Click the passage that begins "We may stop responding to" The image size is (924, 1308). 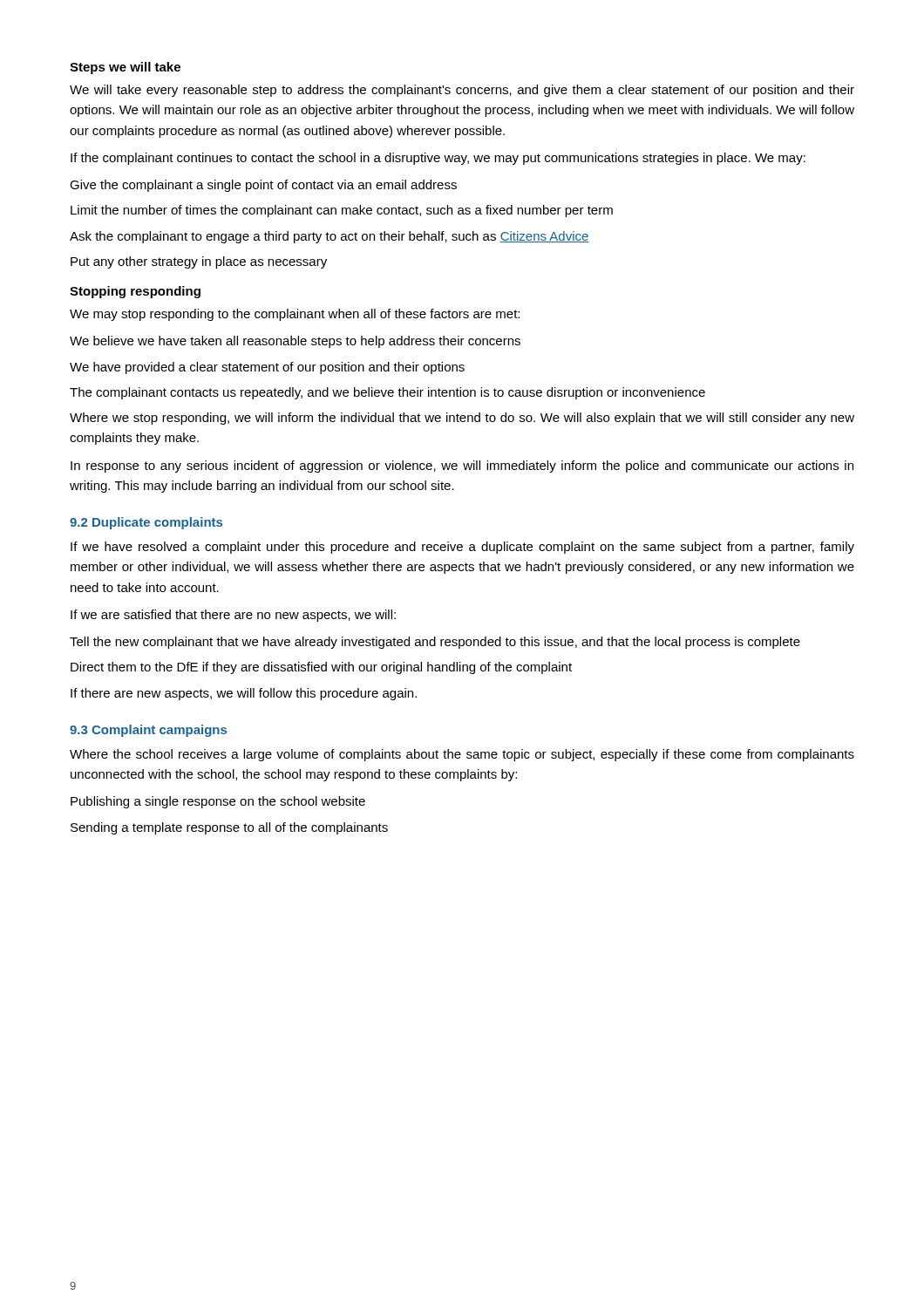(295, 313)
